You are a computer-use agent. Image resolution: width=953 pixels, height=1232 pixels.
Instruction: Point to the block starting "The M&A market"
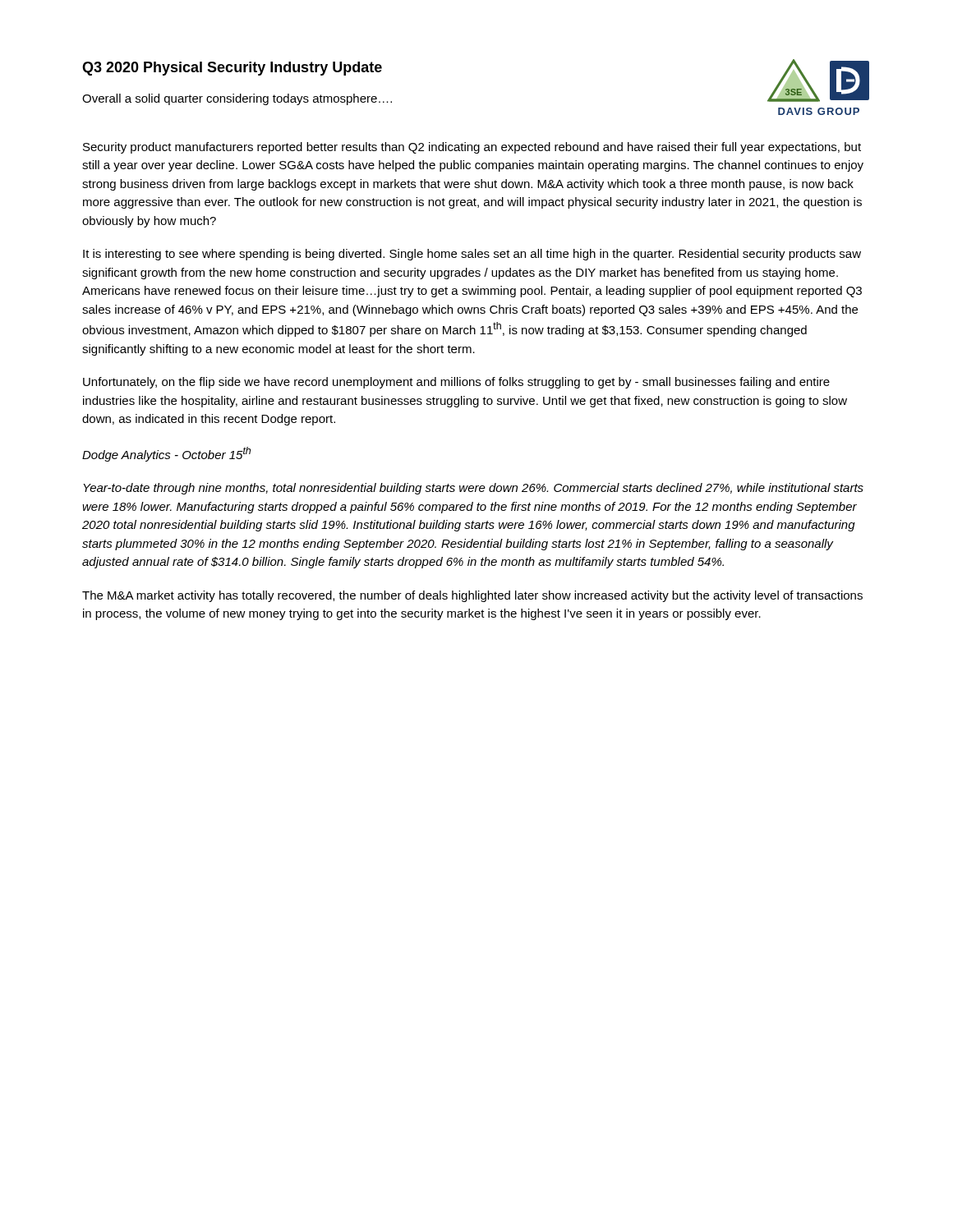[476, 605]
